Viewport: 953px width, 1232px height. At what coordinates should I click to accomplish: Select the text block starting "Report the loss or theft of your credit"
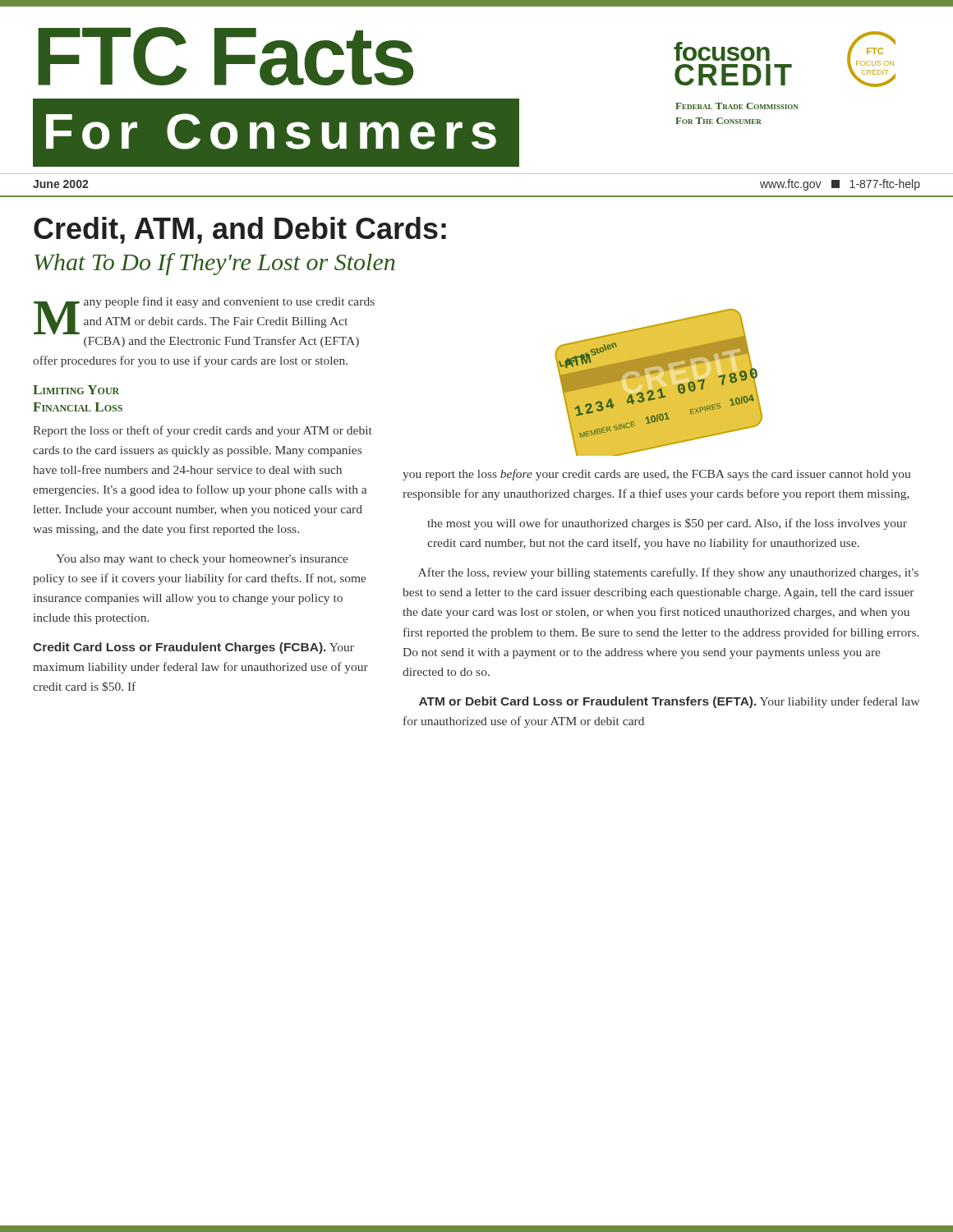point(202,479)
